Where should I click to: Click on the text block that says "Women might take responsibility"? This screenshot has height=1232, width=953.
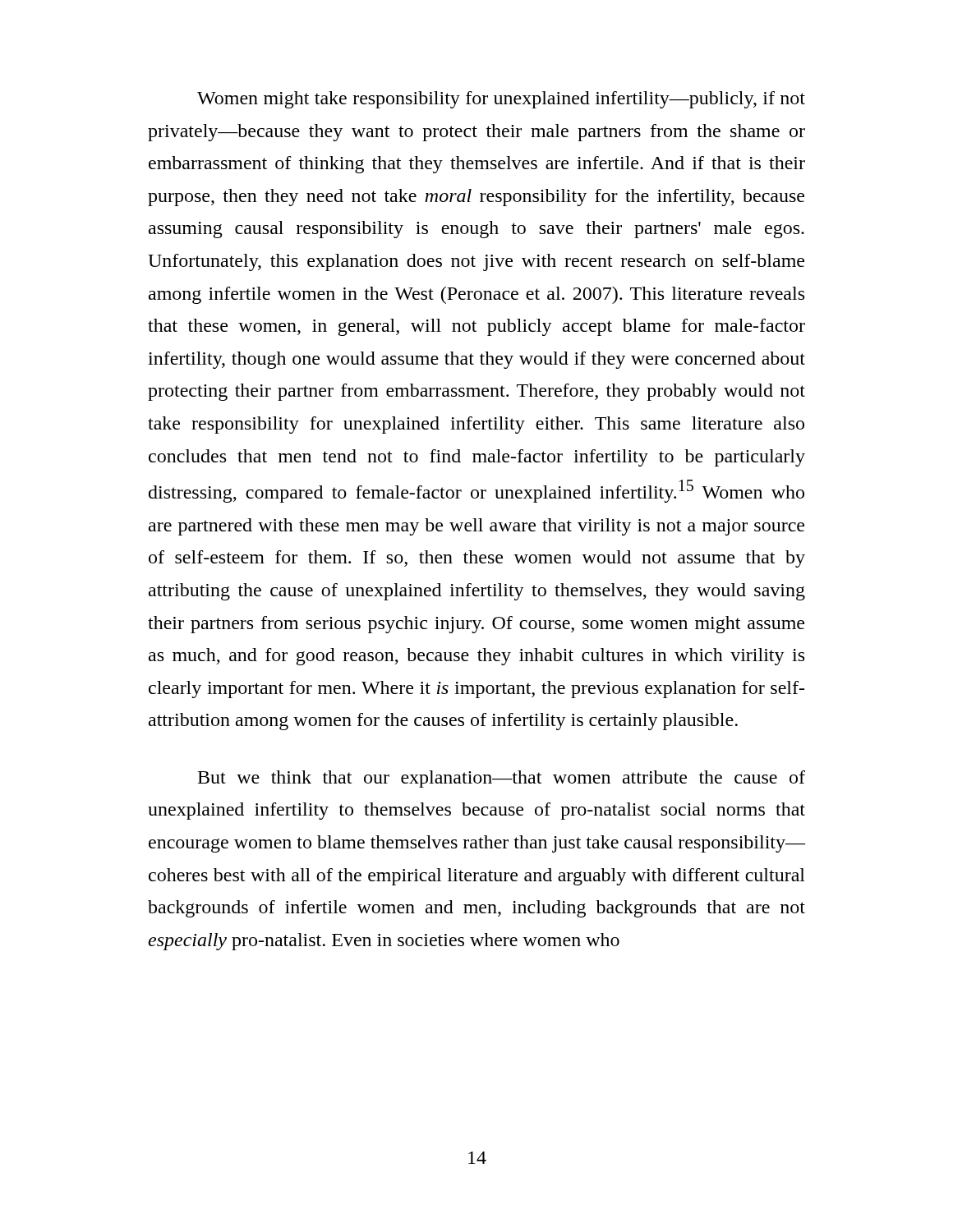click(x=476, y=409)
